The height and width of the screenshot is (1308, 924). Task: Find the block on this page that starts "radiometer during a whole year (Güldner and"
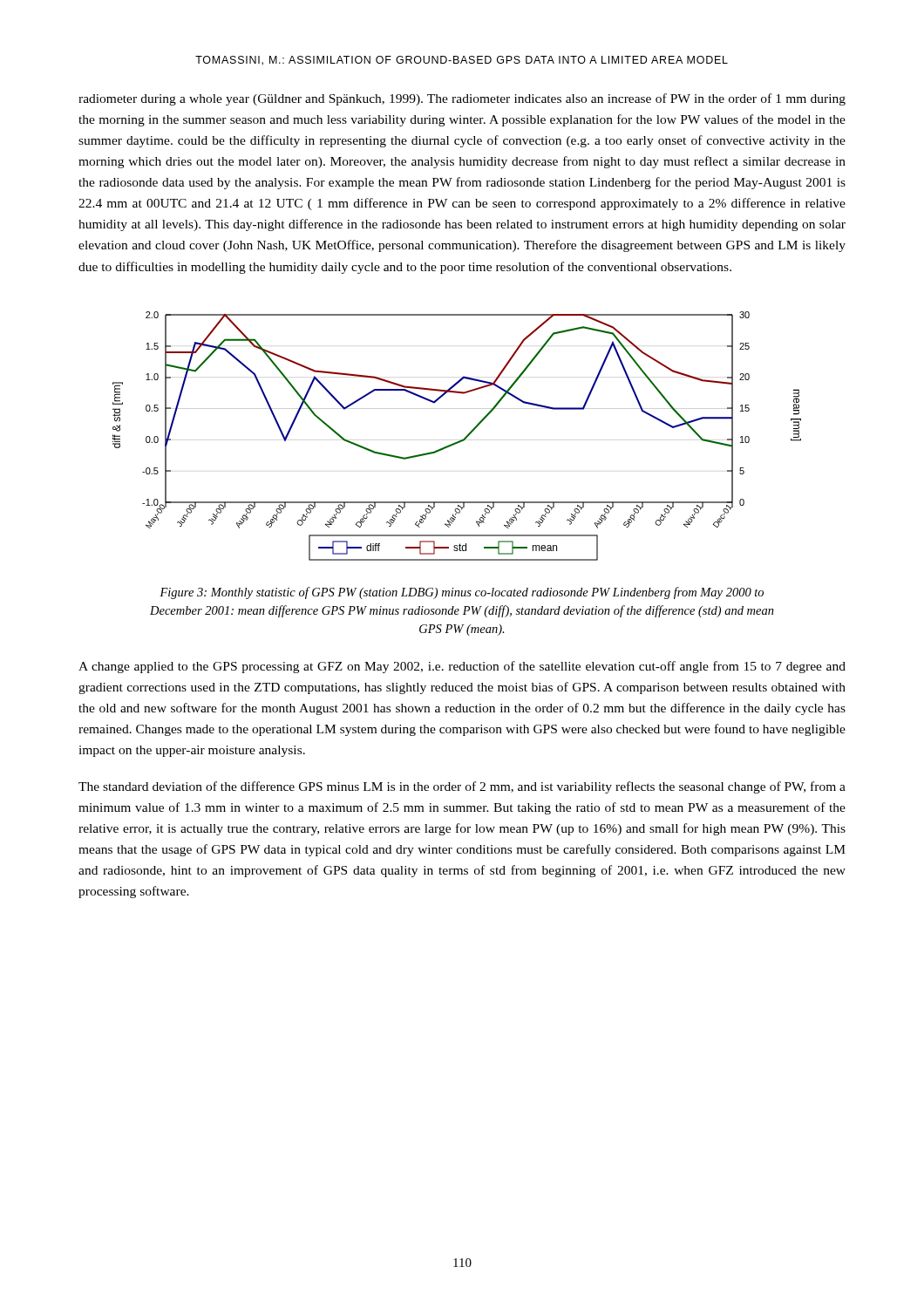tap(462, 182)
